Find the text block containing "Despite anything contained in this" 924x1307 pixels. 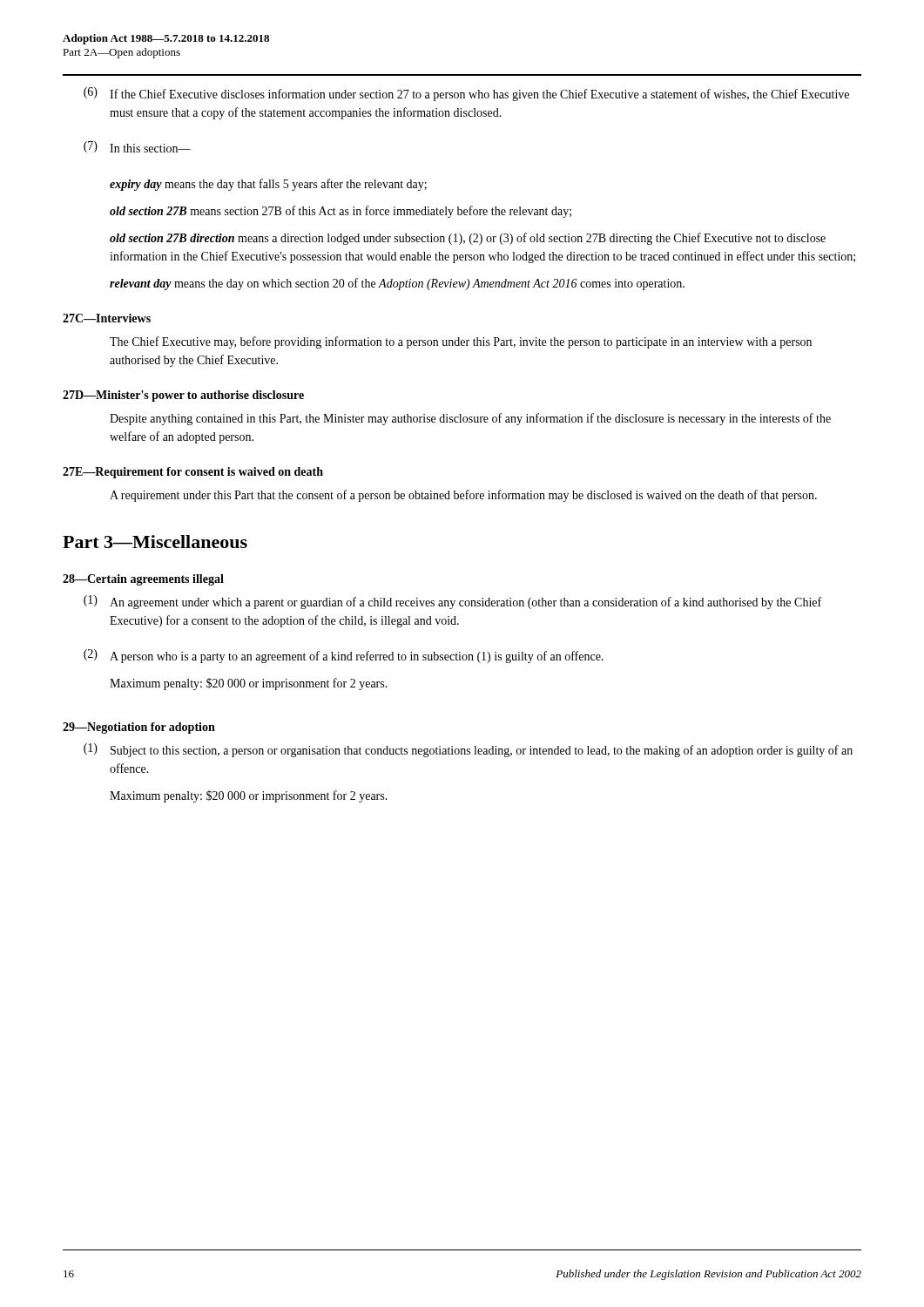pos(486,428)
